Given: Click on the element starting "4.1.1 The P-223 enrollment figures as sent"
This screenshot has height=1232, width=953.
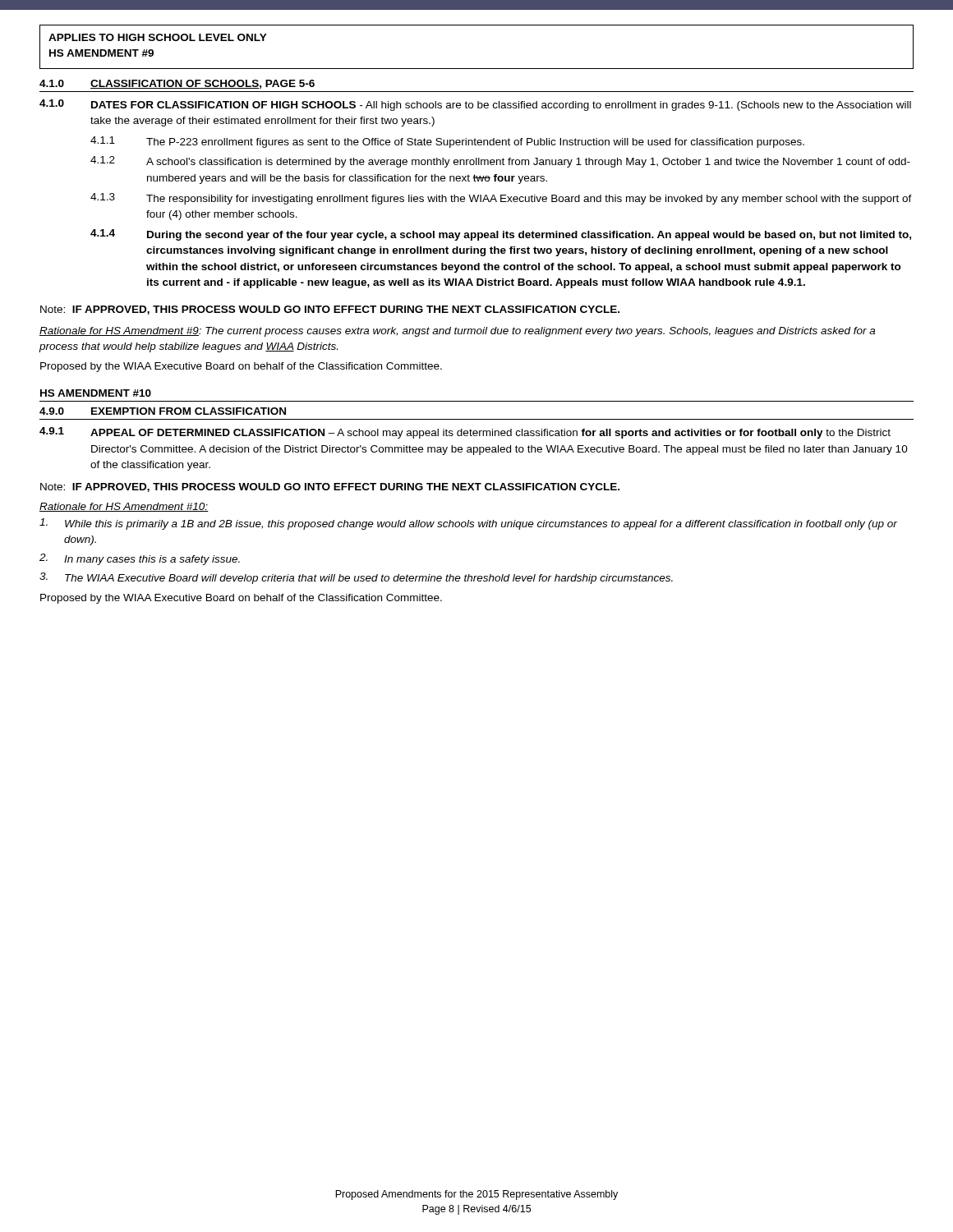Looking at the screenshot, I should (502, 142).
